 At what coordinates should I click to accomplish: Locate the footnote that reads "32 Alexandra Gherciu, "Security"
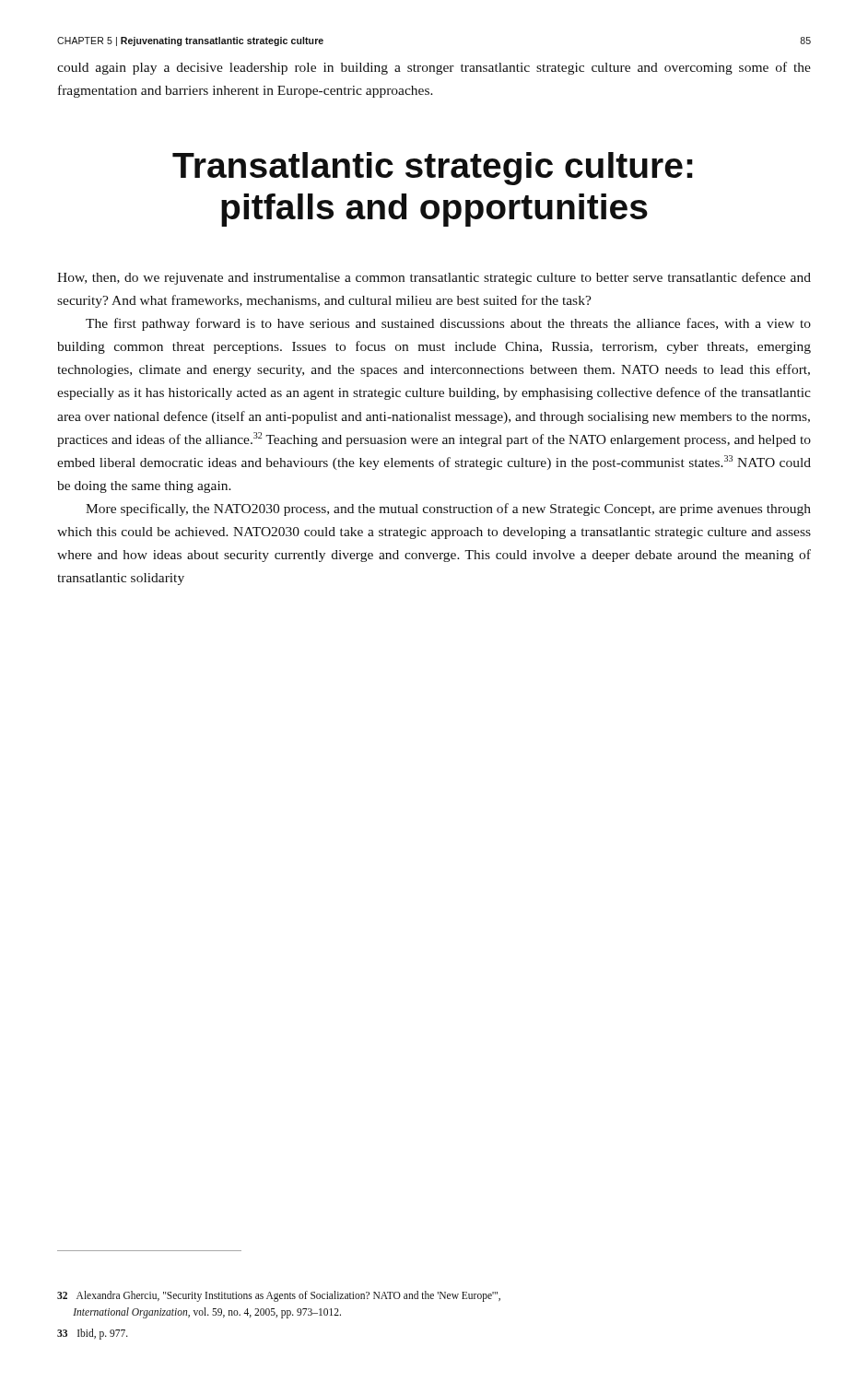(279, 1304)
